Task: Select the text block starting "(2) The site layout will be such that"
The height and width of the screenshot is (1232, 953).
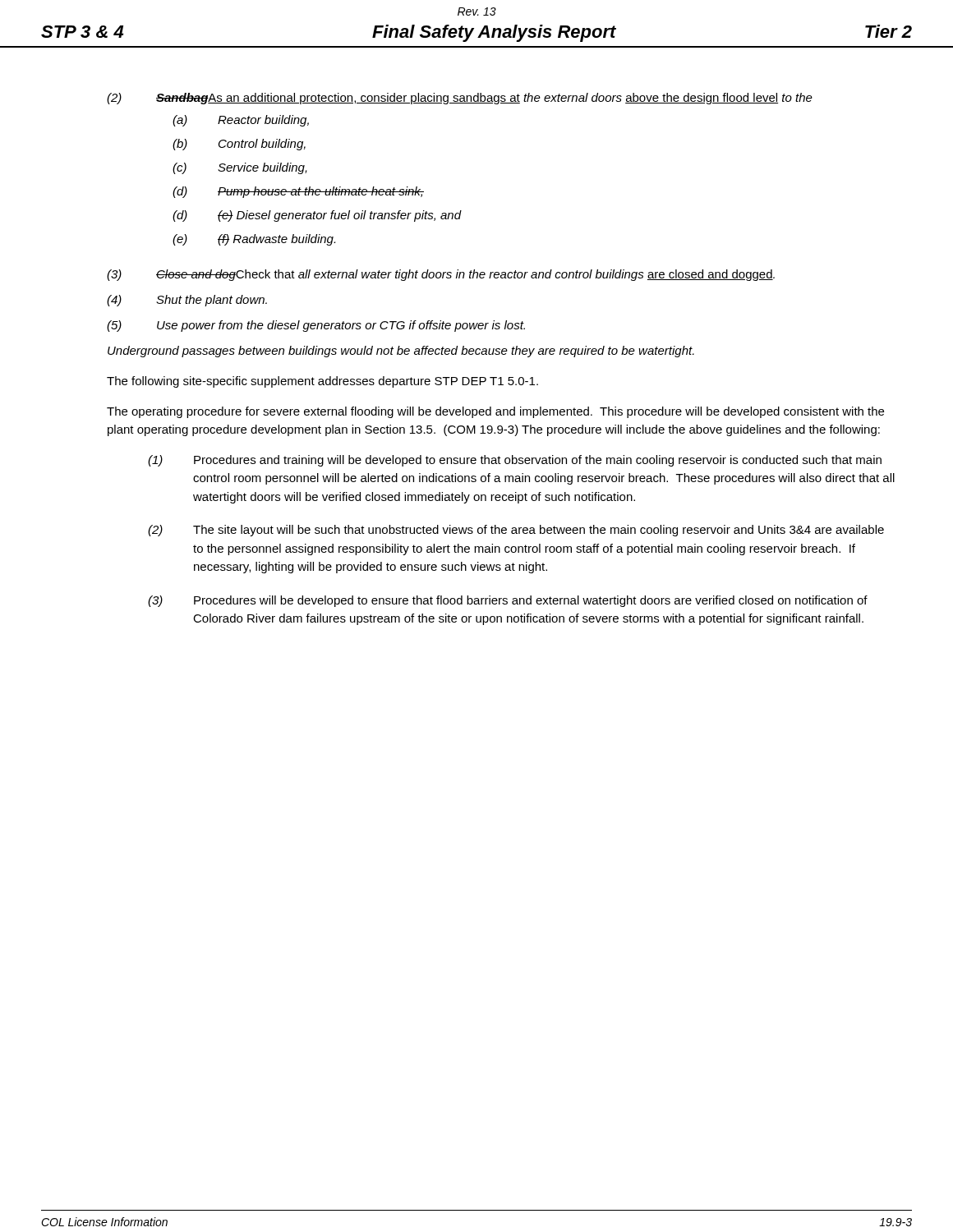Action: click(522, 548)
